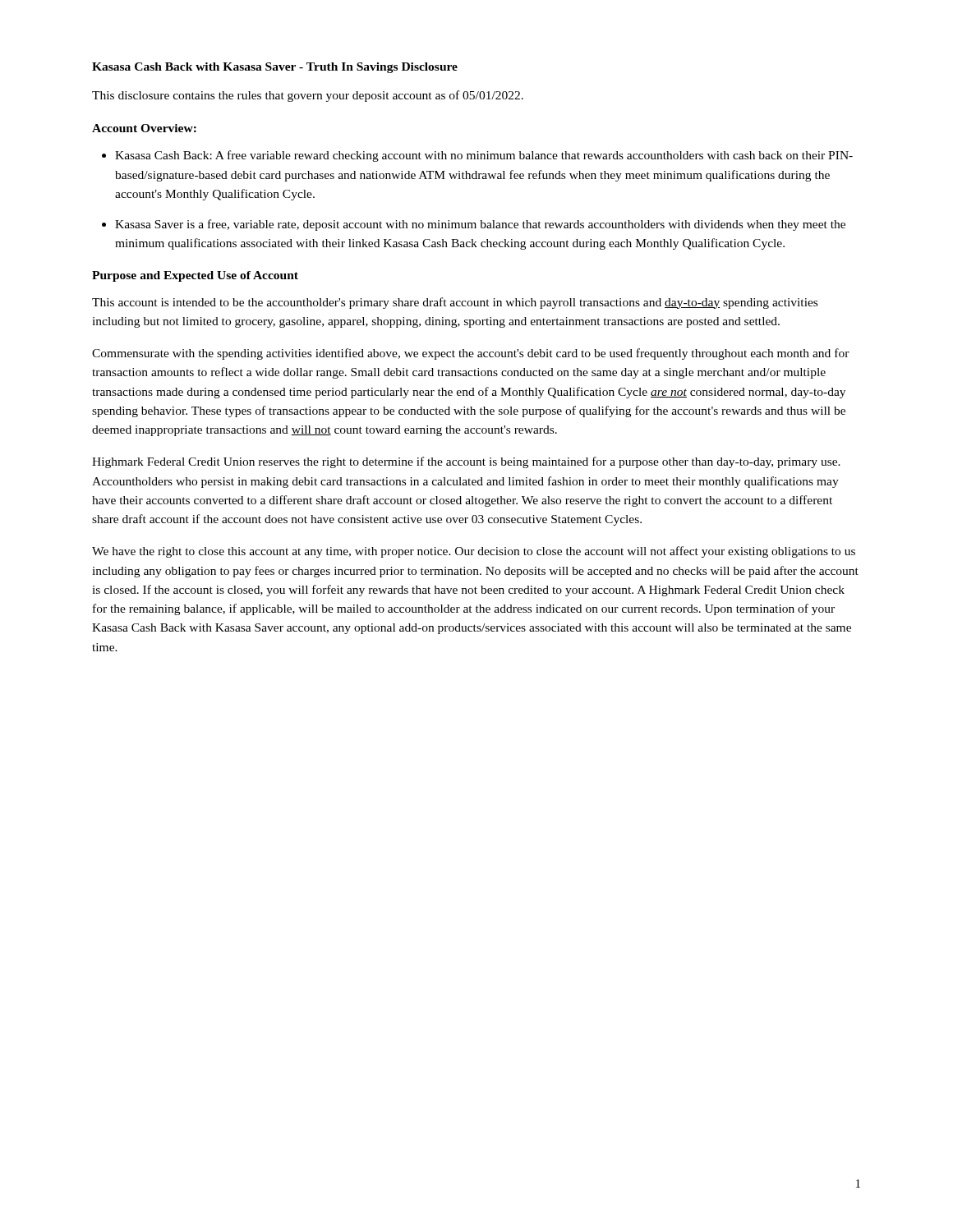This screenshot has width=953, height=1232.
Task: Point to the passage starting "Kasasa Cash Back: A free variable reward"
Action: 484,174
